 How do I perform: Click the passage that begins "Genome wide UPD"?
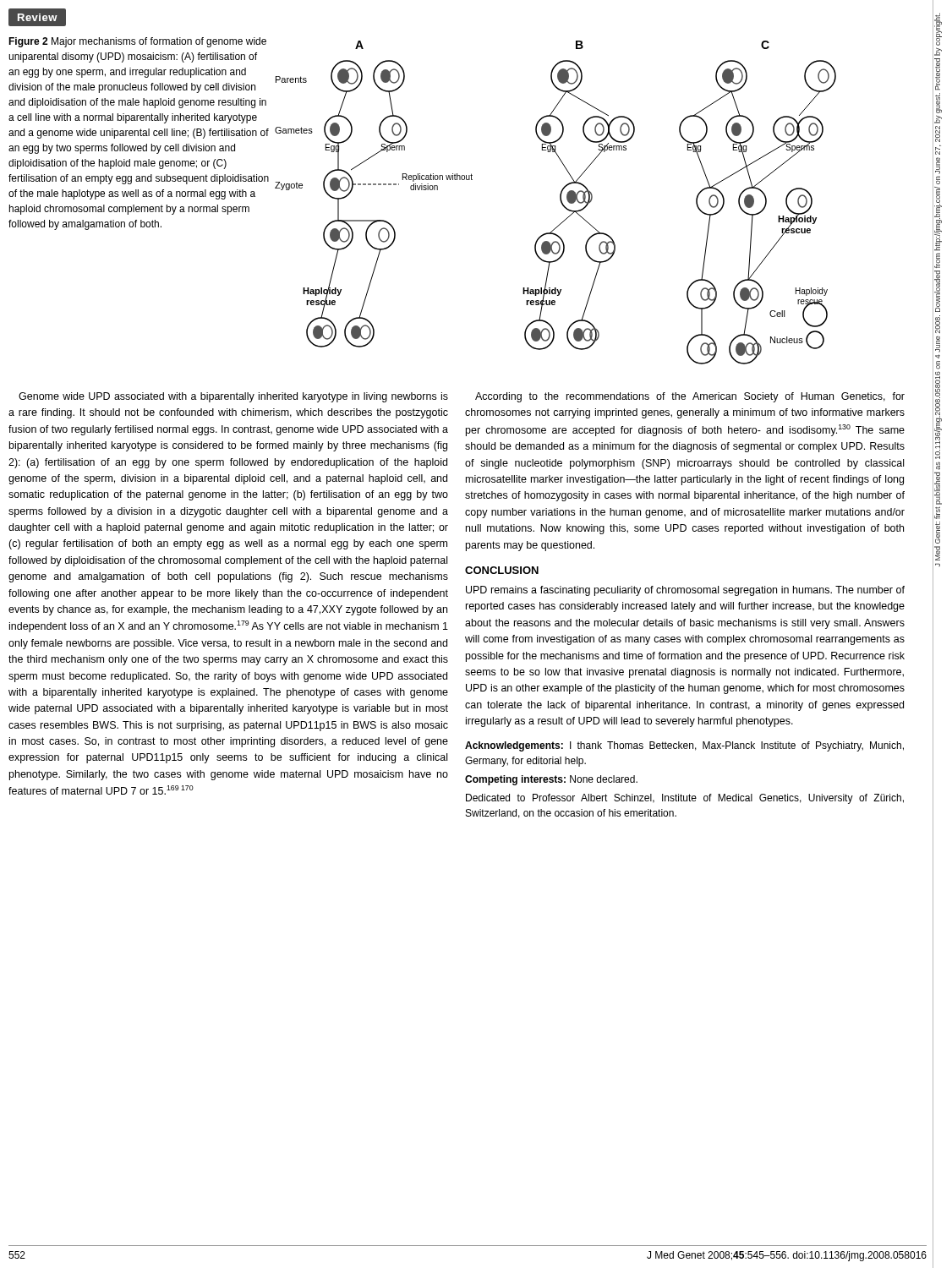click(228, 595)
